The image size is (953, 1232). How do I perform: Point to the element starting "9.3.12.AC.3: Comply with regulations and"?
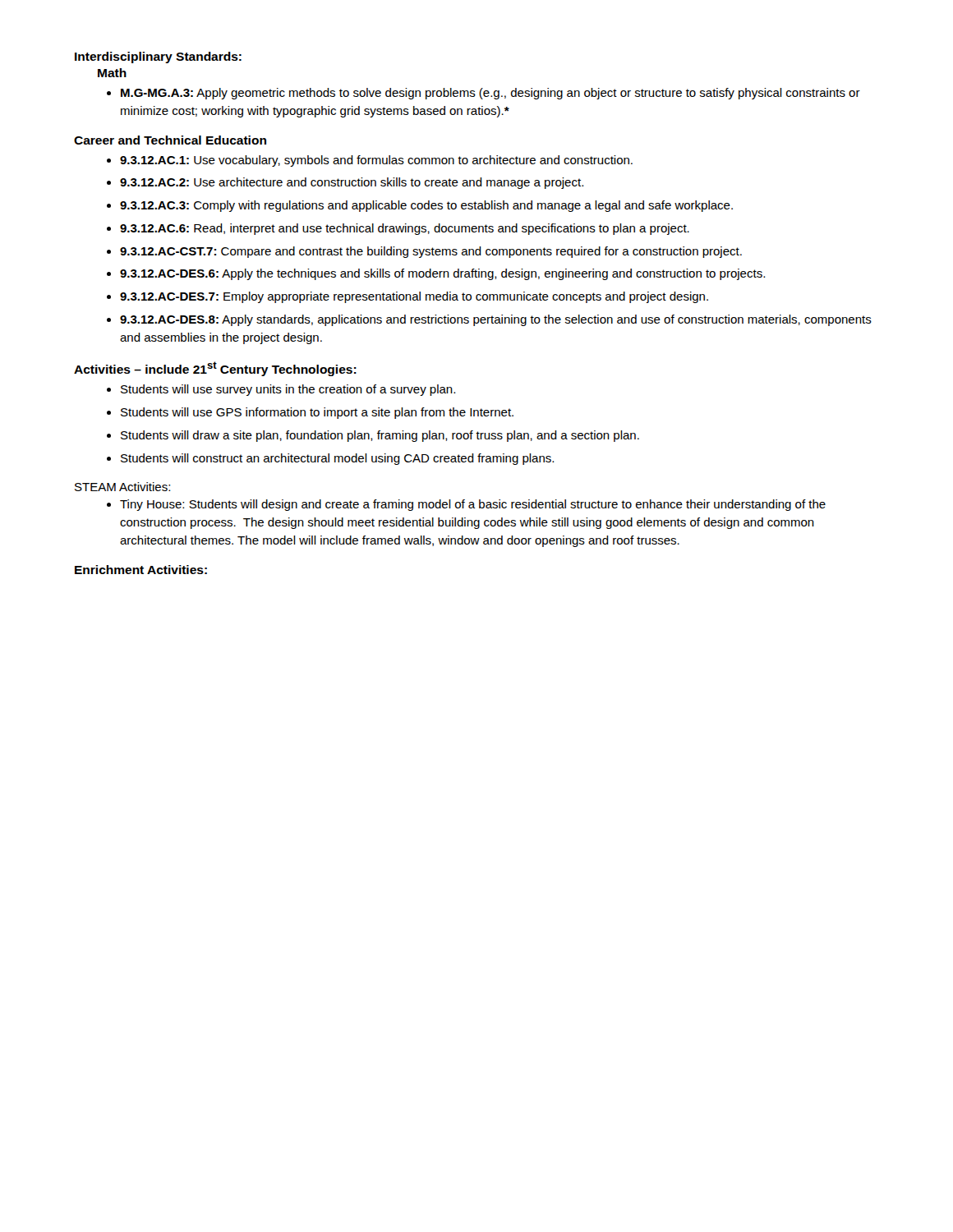tap(427, 205)
